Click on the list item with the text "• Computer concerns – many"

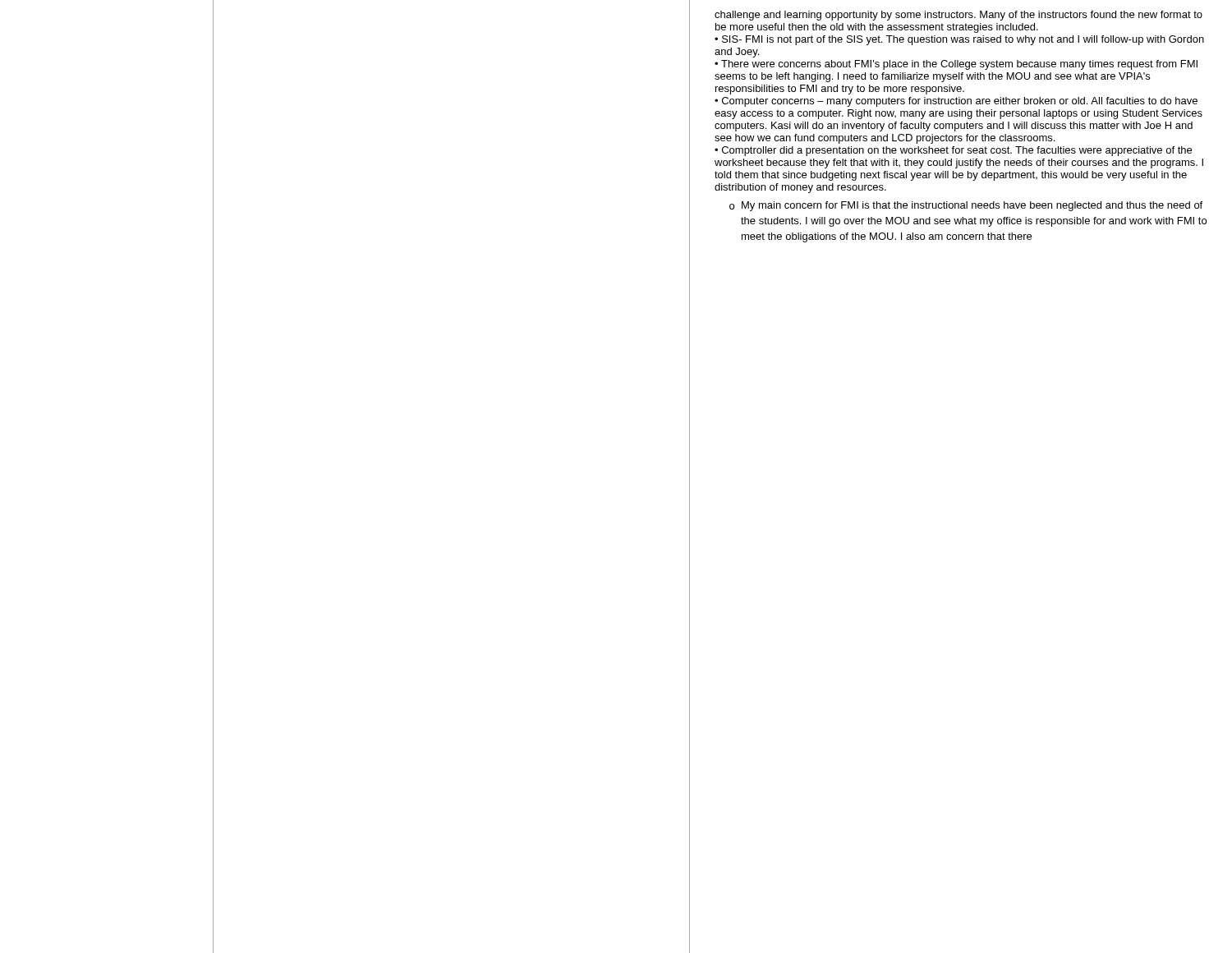coord(961,119)
